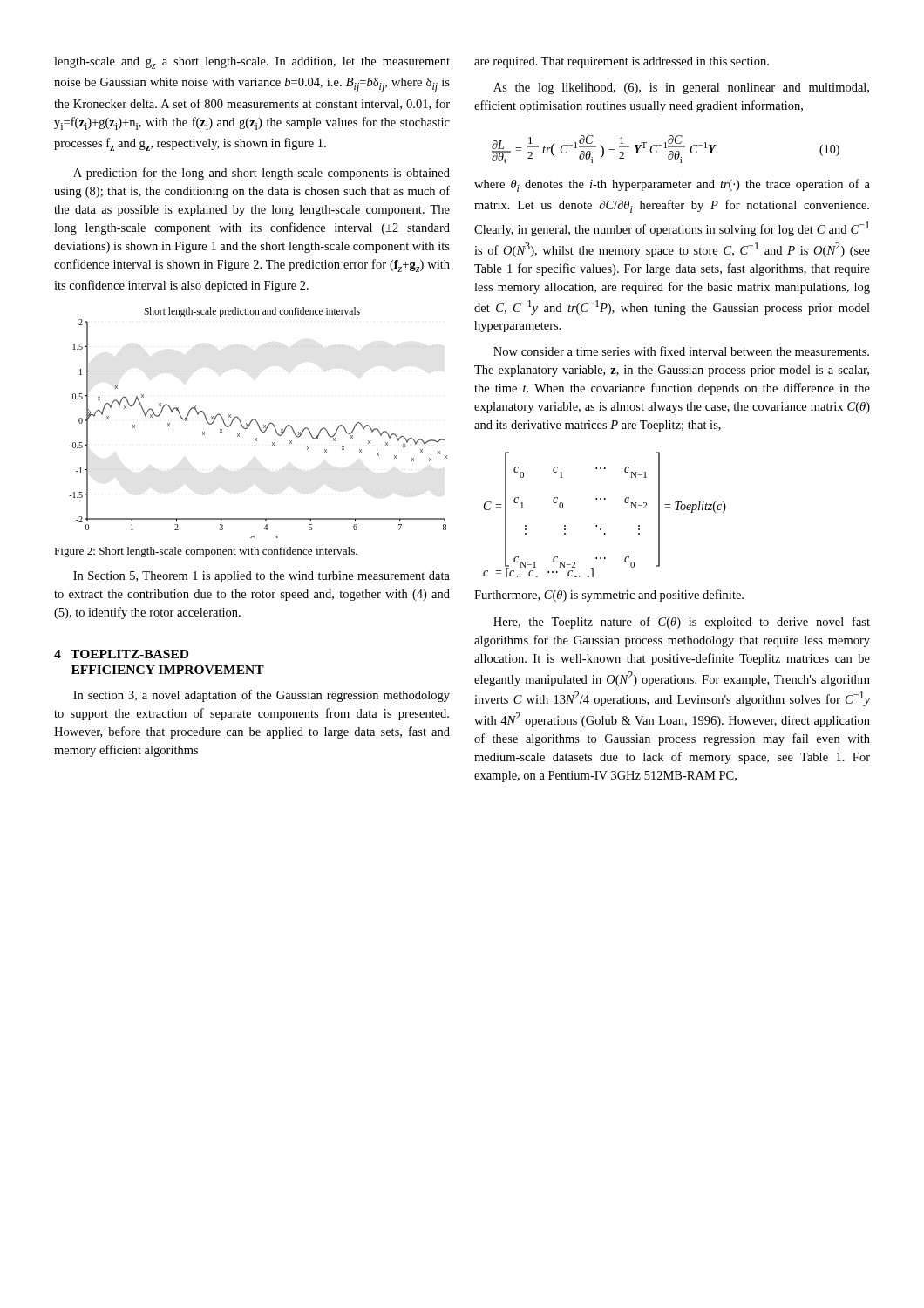Locate a line chart
Screen dimensions: 1308x924
[x=252, y=422]
